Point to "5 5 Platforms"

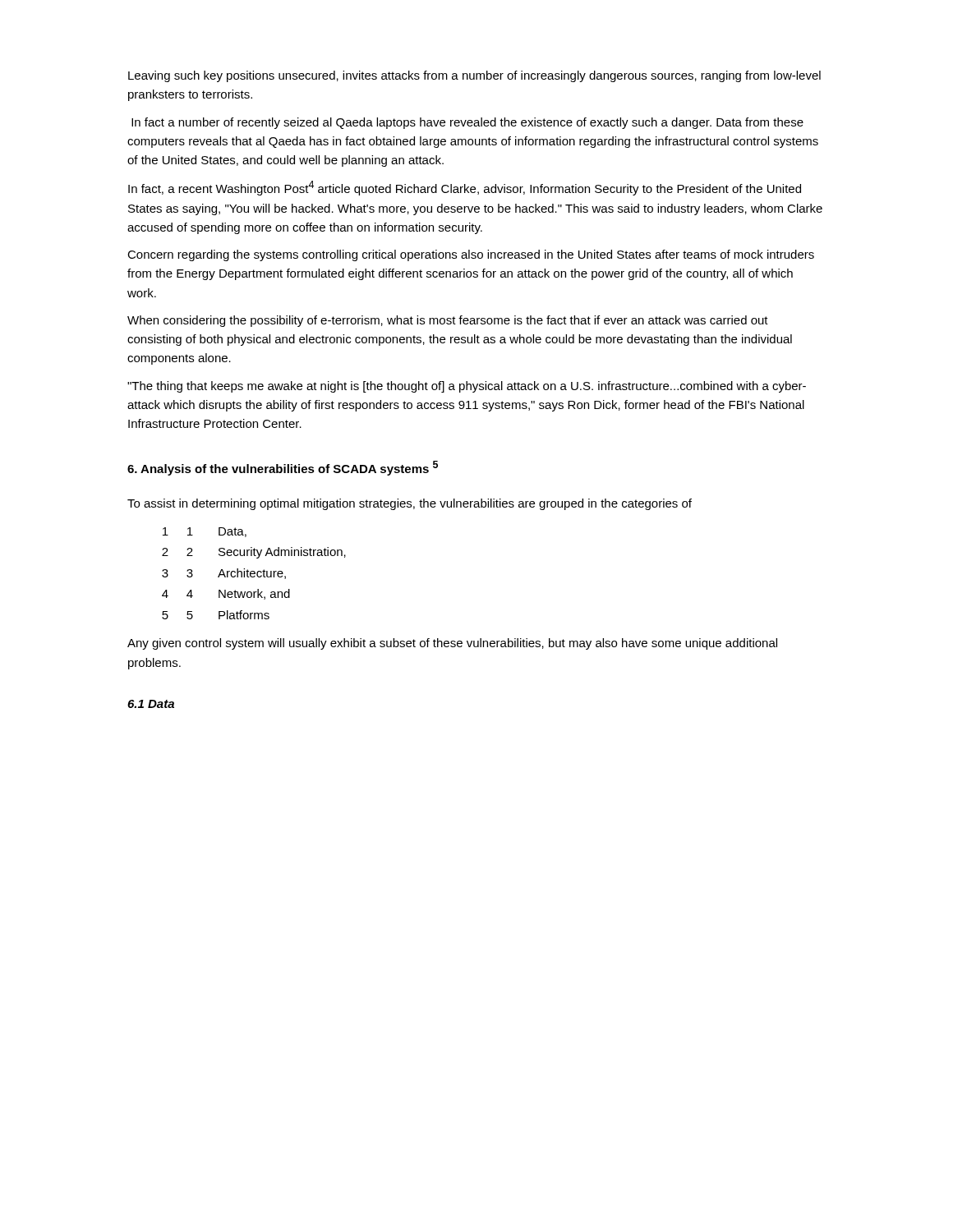pos(216,615)
